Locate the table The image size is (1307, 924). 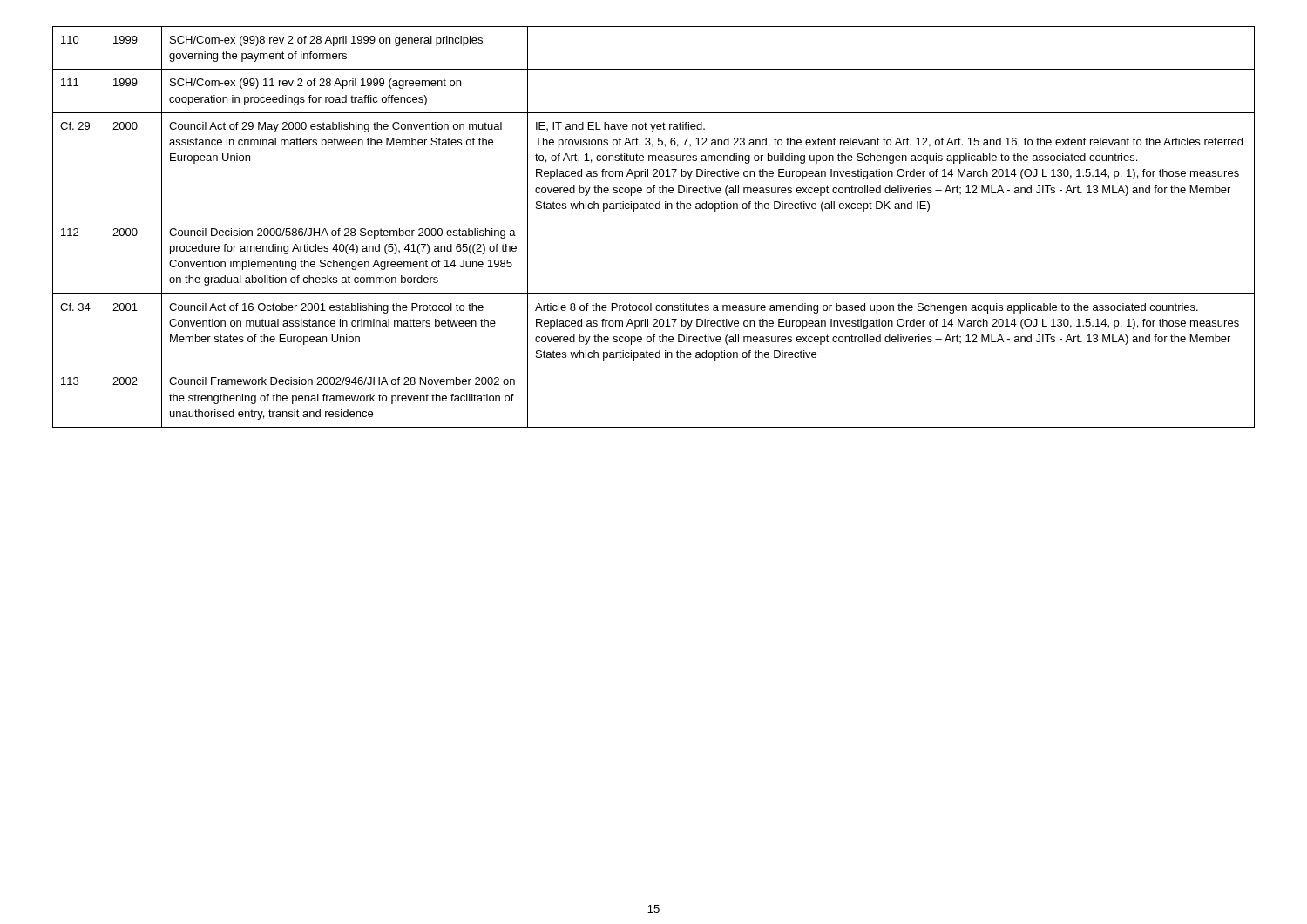point(654,227)
